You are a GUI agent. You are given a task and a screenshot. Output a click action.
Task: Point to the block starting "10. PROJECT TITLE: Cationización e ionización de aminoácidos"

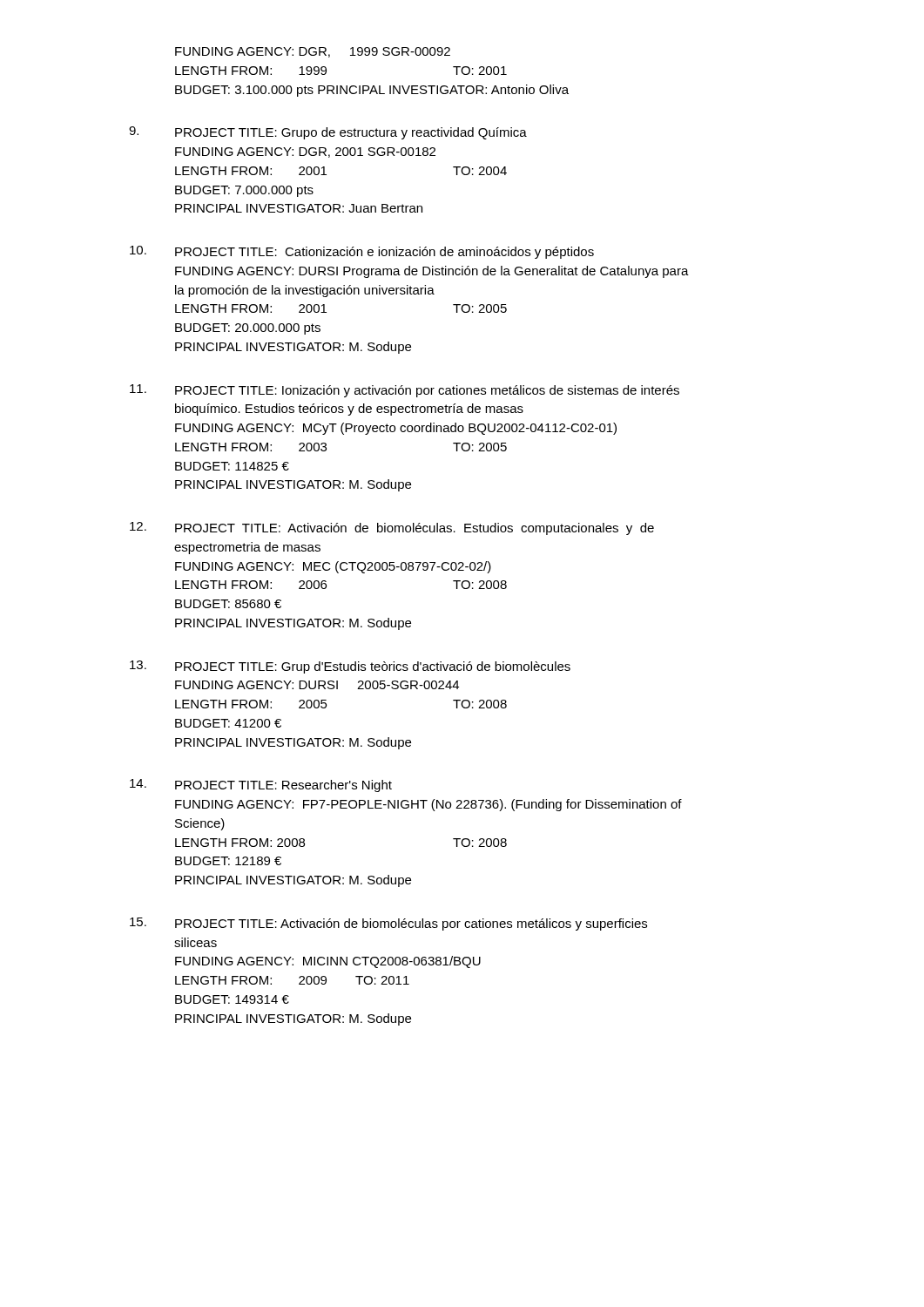pos(503,299)
